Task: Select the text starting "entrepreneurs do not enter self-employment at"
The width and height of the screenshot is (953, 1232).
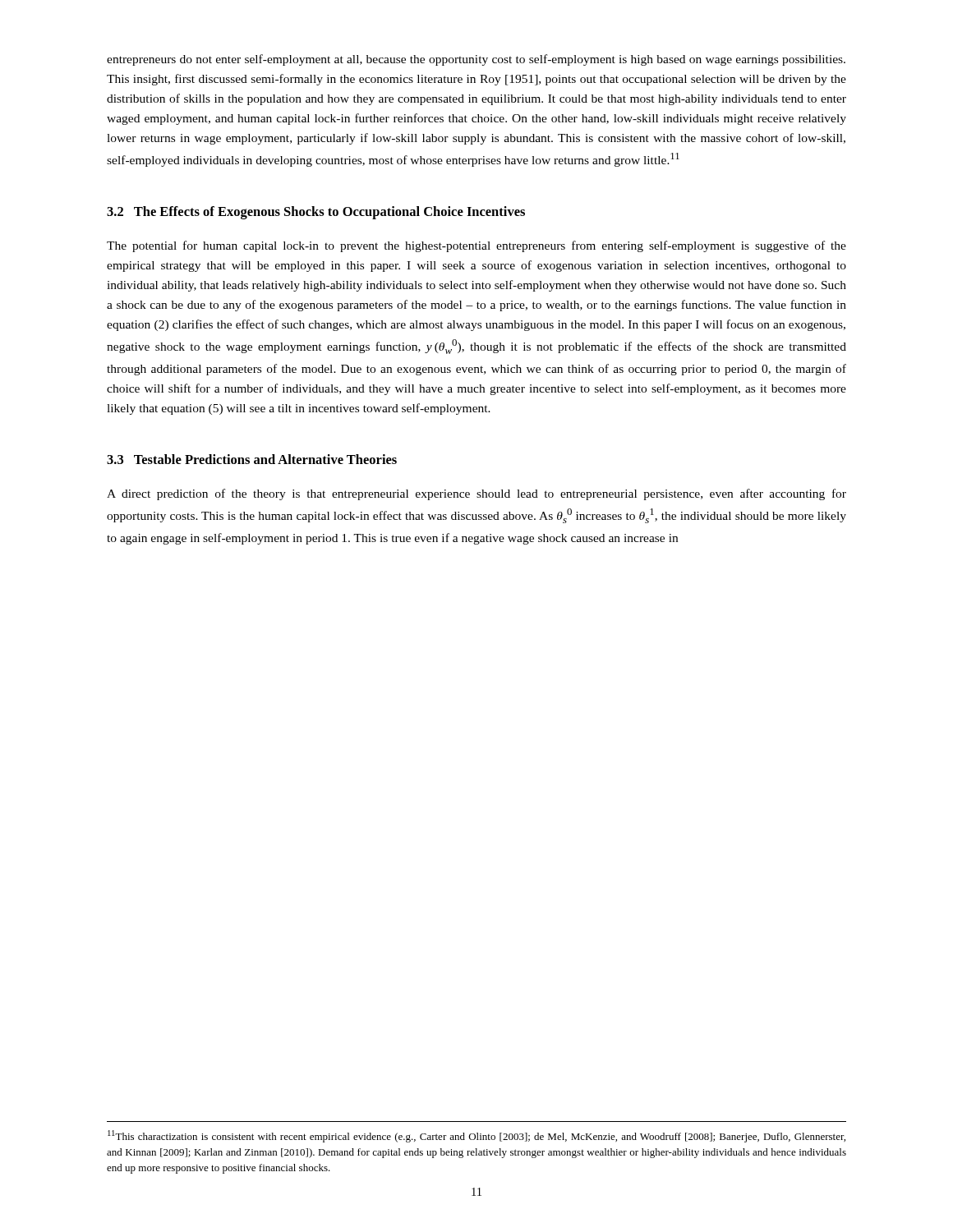Action: tap(476, 110)
